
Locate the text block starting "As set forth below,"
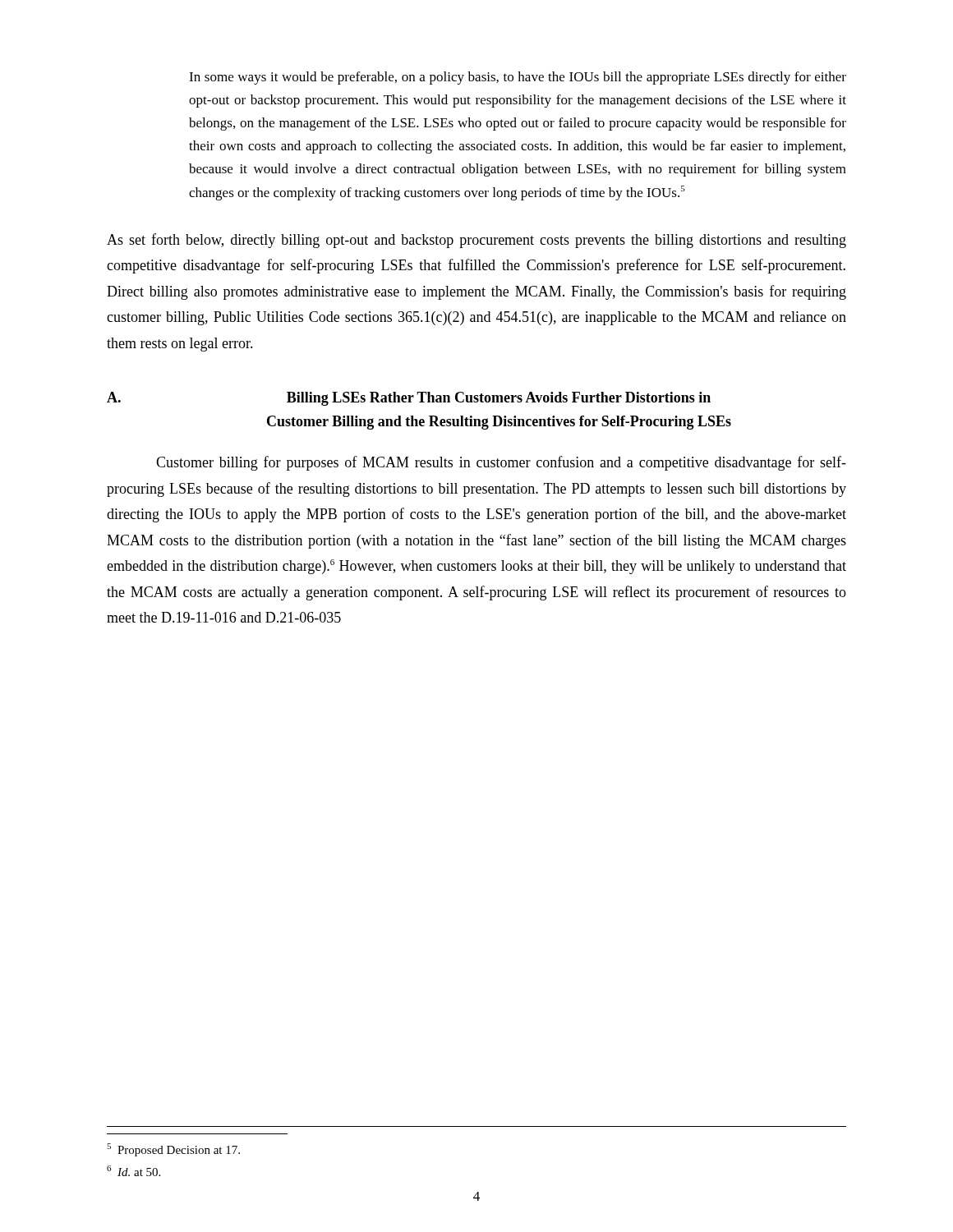pyautogui.click(x=476, y=292)
